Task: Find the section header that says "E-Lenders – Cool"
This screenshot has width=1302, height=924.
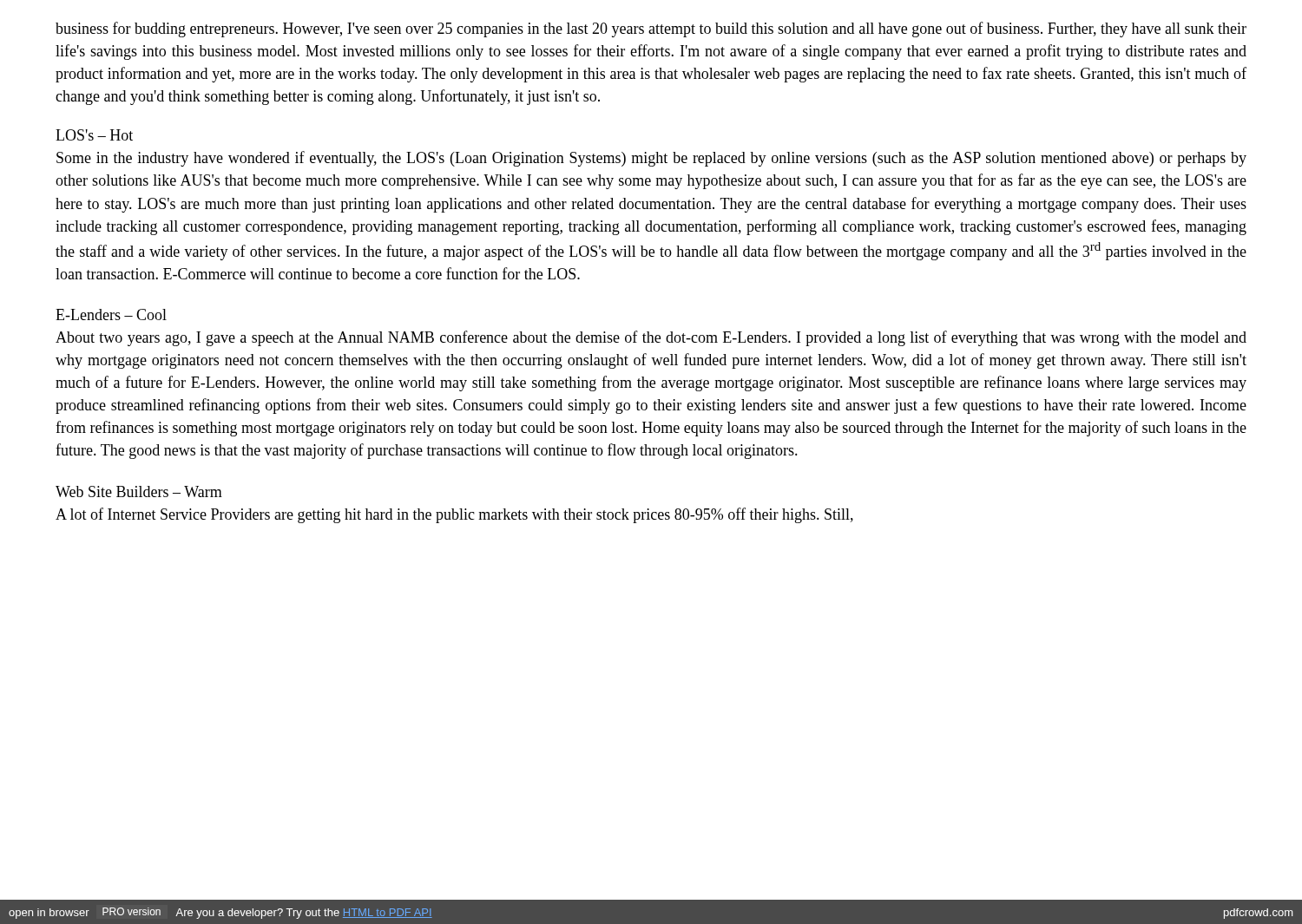Action: click(111, 315)
